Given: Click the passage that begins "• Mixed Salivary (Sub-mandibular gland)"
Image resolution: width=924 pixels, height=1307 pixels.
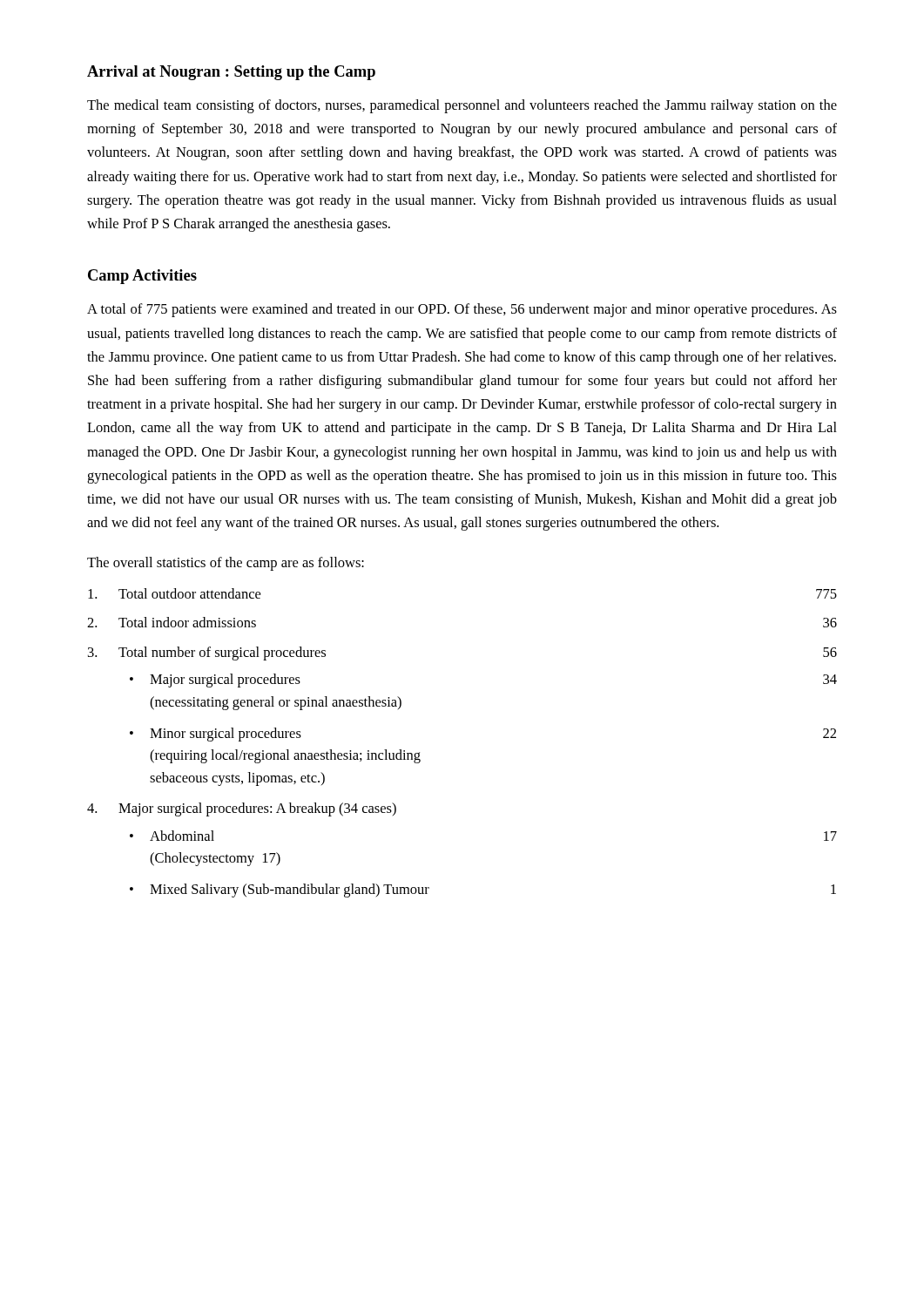Looking at the screenshot, I should [x=293, y=890].
